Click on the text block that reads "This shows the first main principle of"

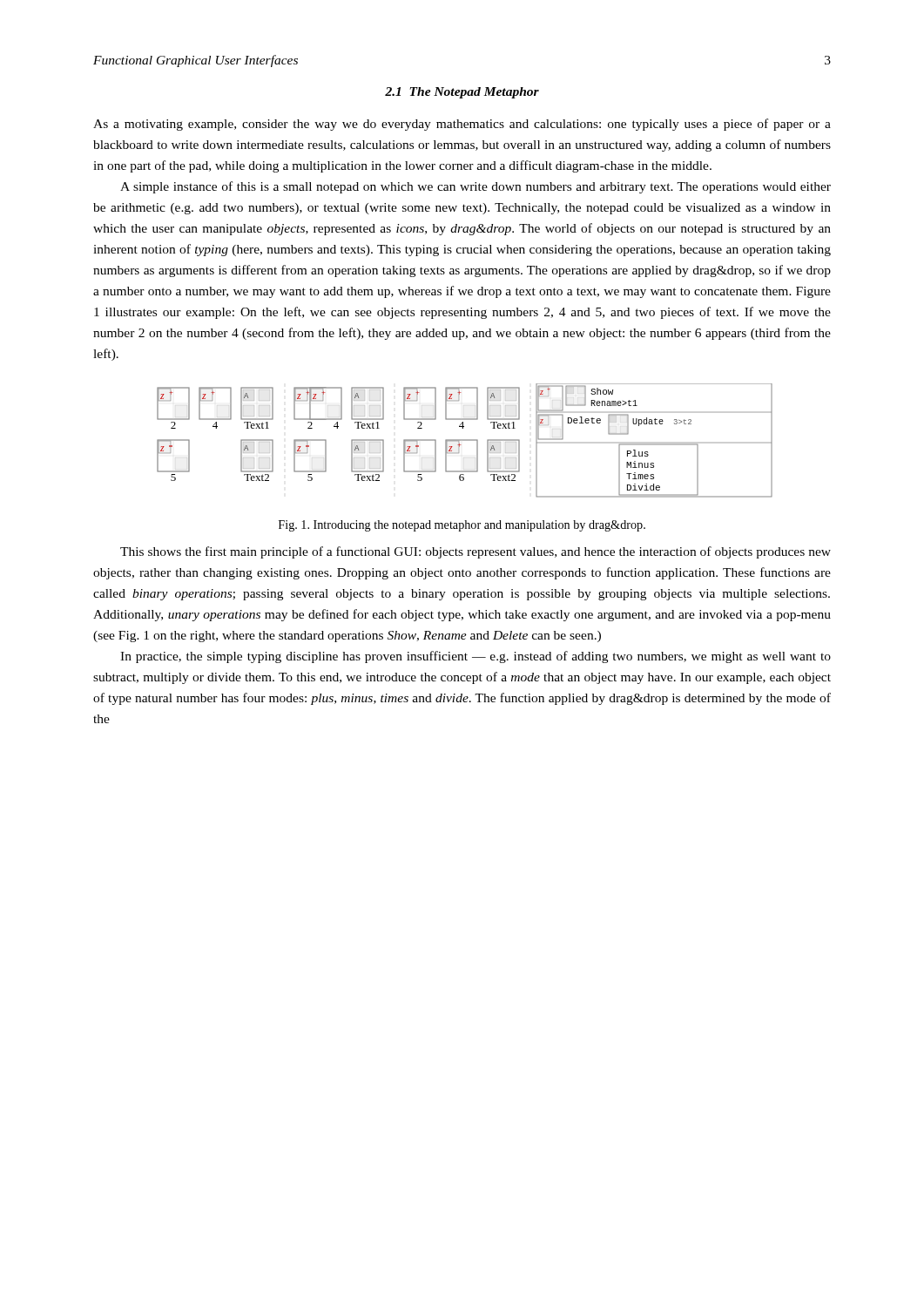point(462,635)
